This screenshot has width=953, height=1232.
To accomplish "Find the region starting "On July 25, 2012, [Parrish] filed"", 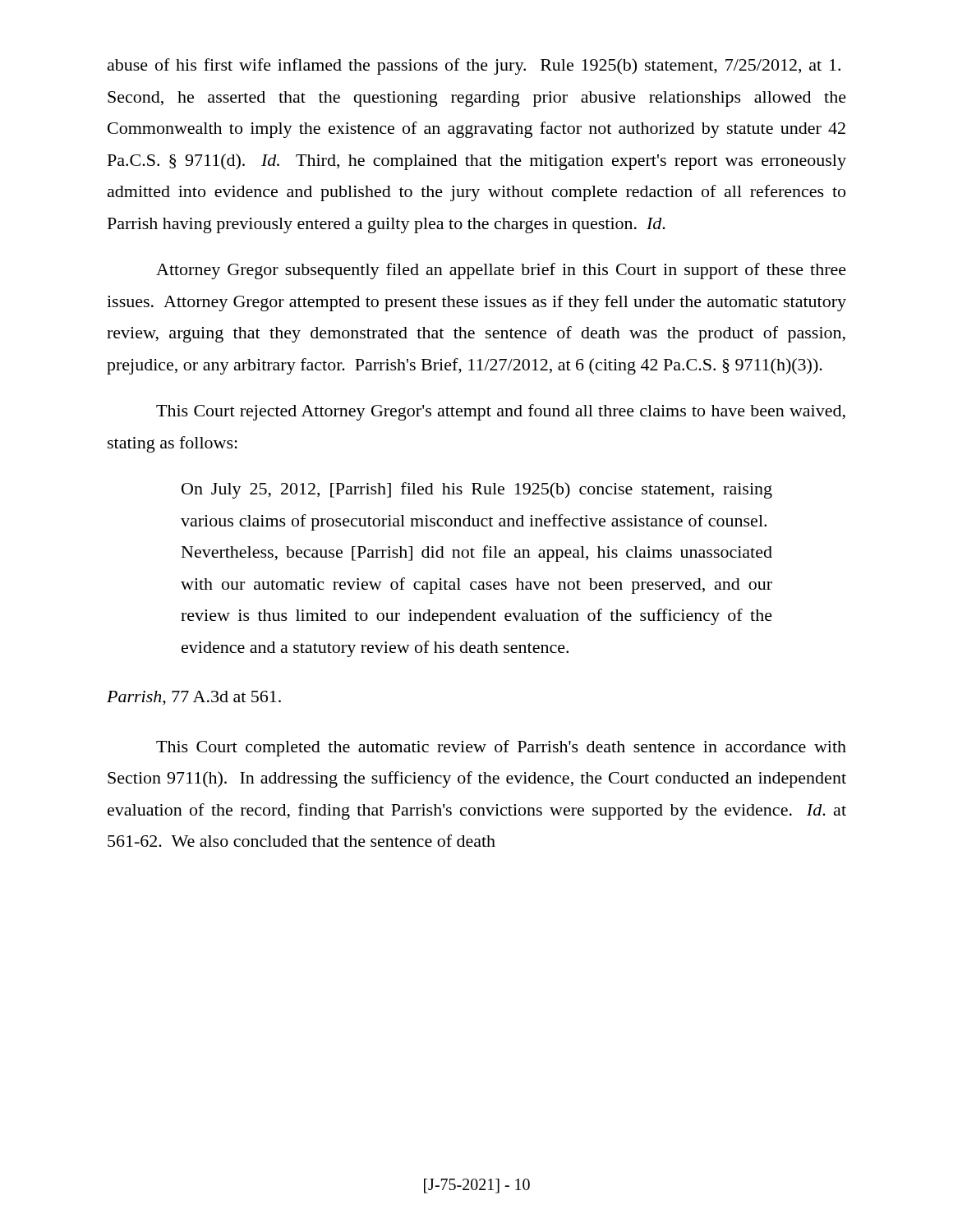I will pyautogui.click(x=476, y=567).
